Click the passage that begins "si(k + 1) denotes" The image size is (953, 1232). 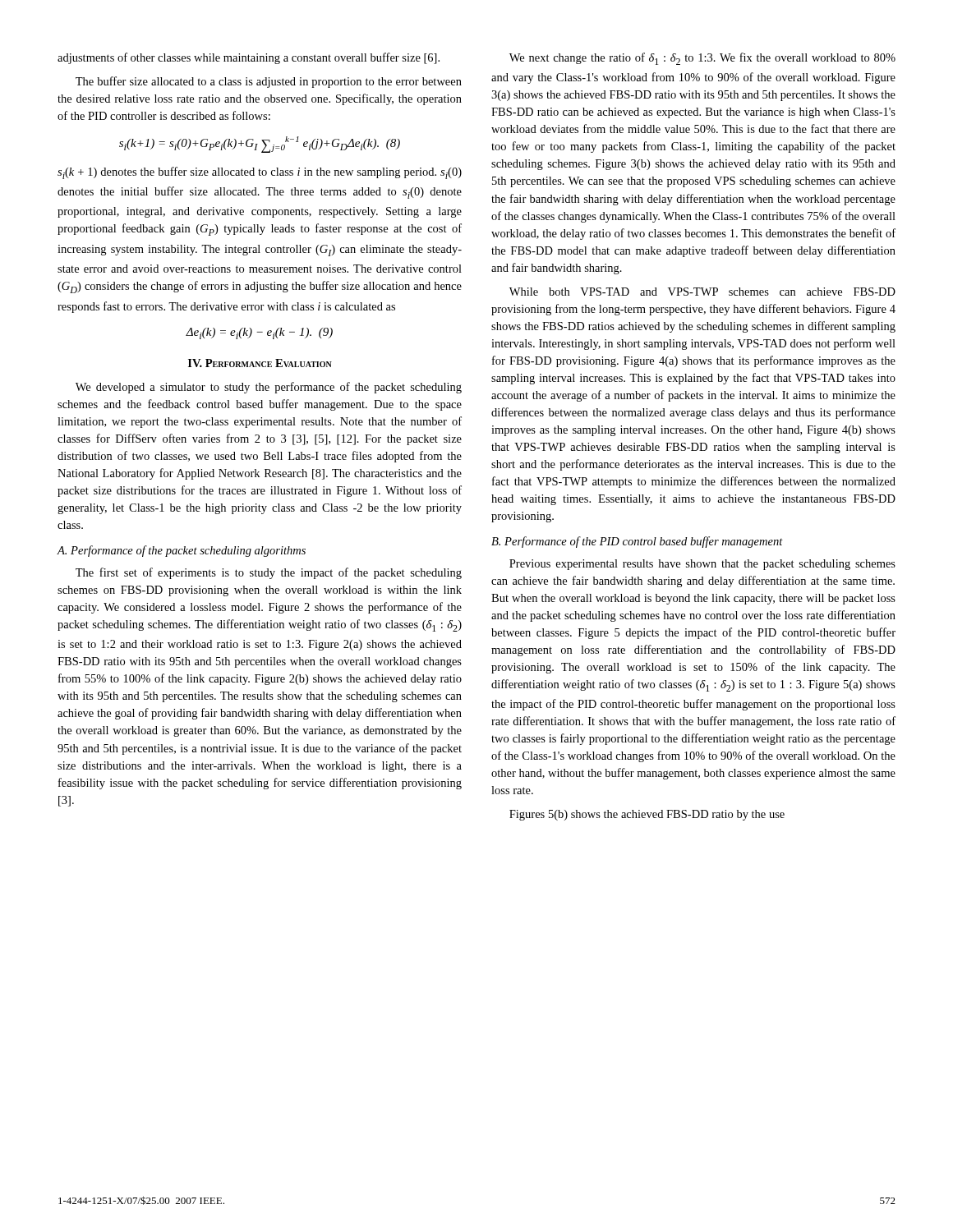pos(260,239)
